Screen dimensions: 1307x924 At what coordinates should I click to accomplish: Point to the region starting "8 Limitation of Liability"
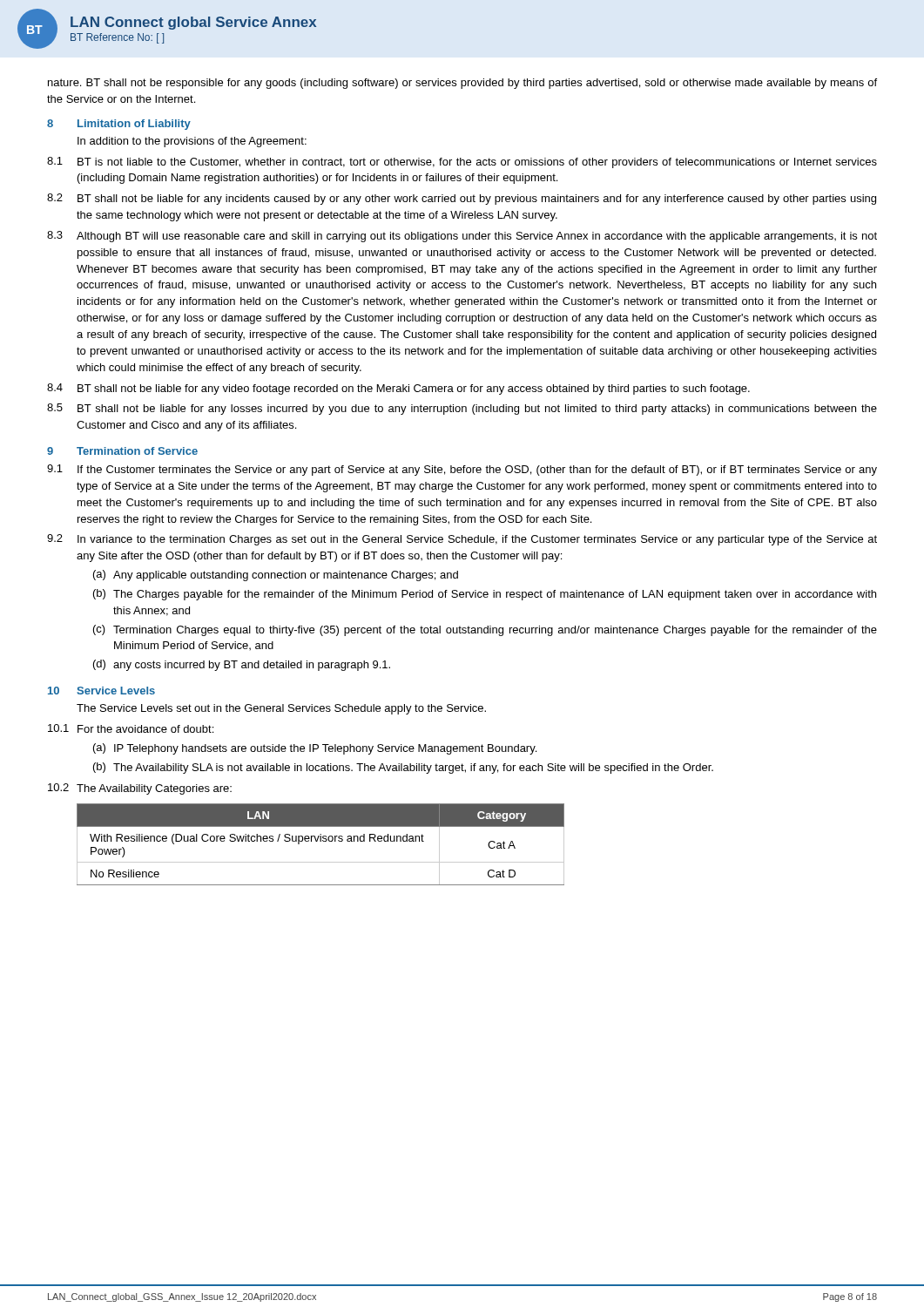[x=119, y=123]
